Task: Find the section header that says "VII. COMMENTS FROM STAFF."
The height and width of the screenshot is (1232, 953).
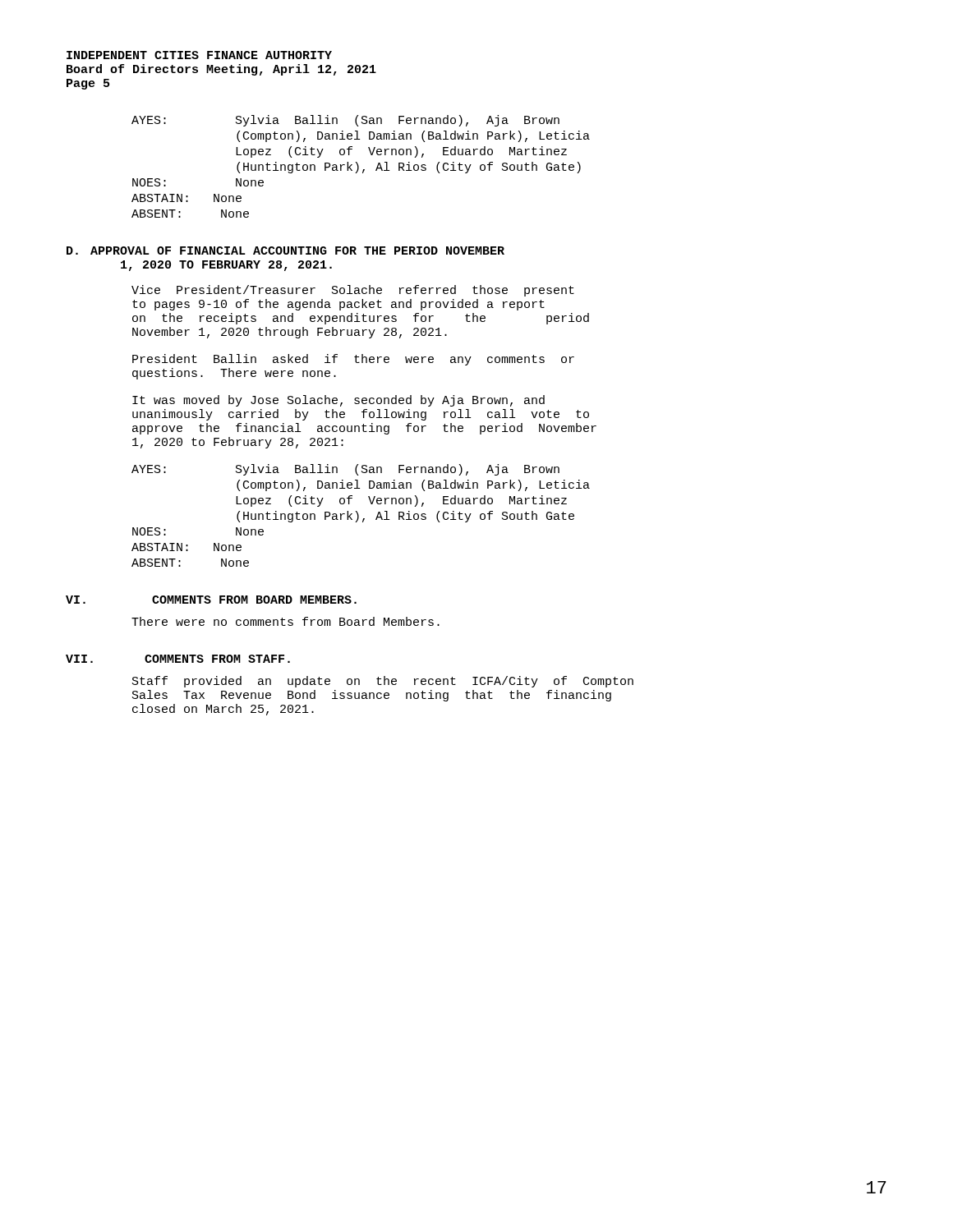Action: [x=179, y=660]
